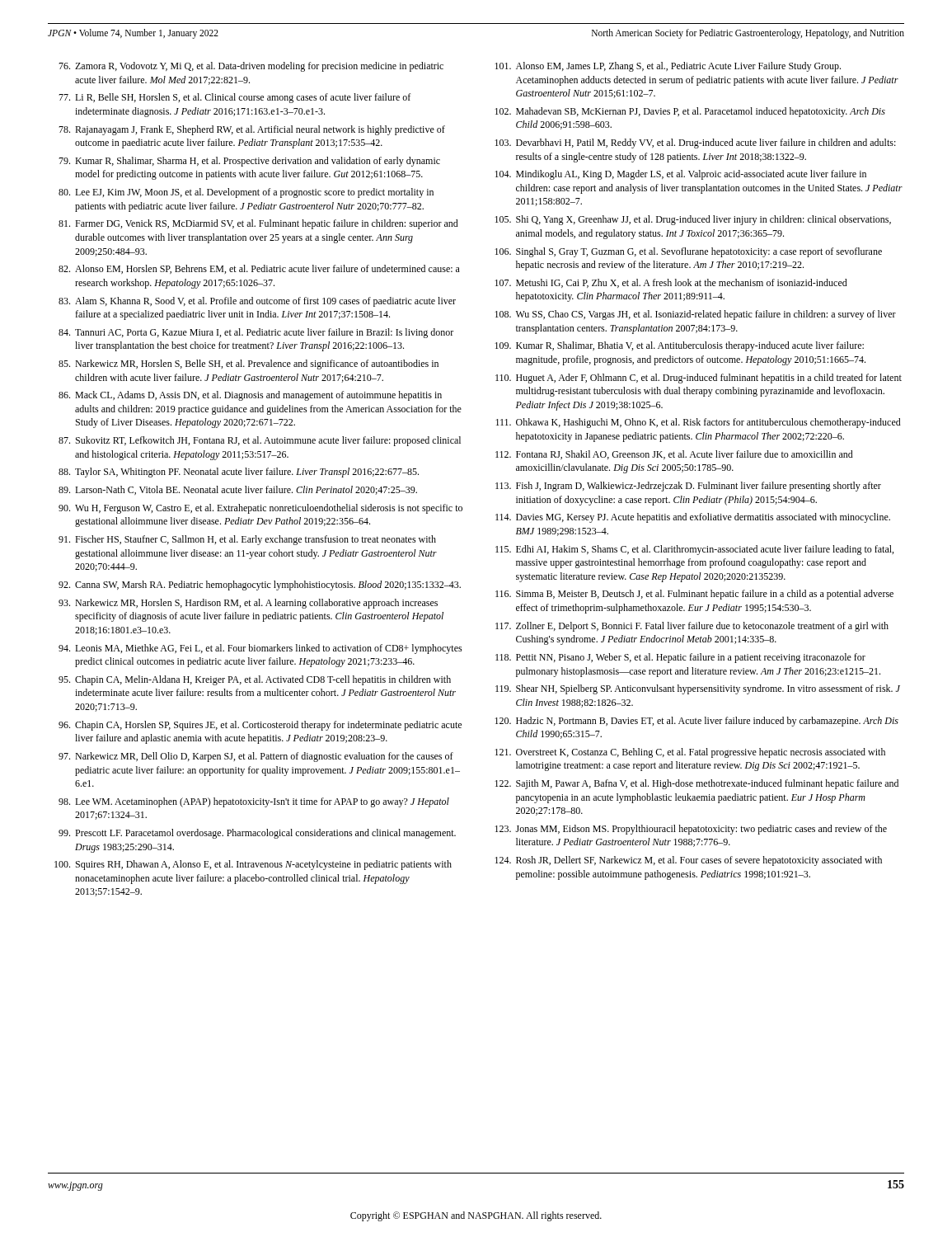Select the text starting "96. Chapin CA, Horslen SP, Squires JE, et"

(256, 732)
